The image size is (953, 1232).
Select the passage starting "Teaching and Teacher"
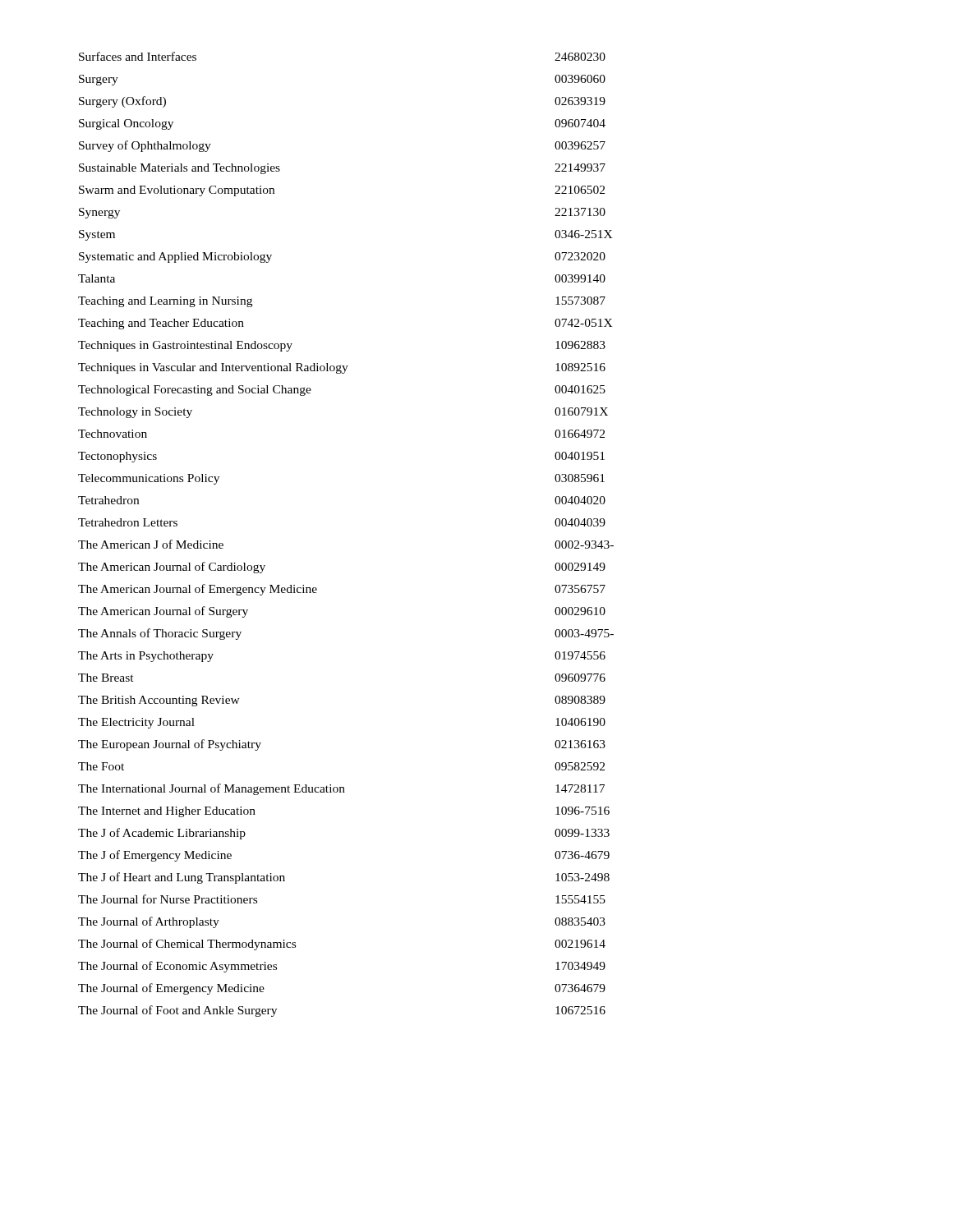tap(153, 324)
